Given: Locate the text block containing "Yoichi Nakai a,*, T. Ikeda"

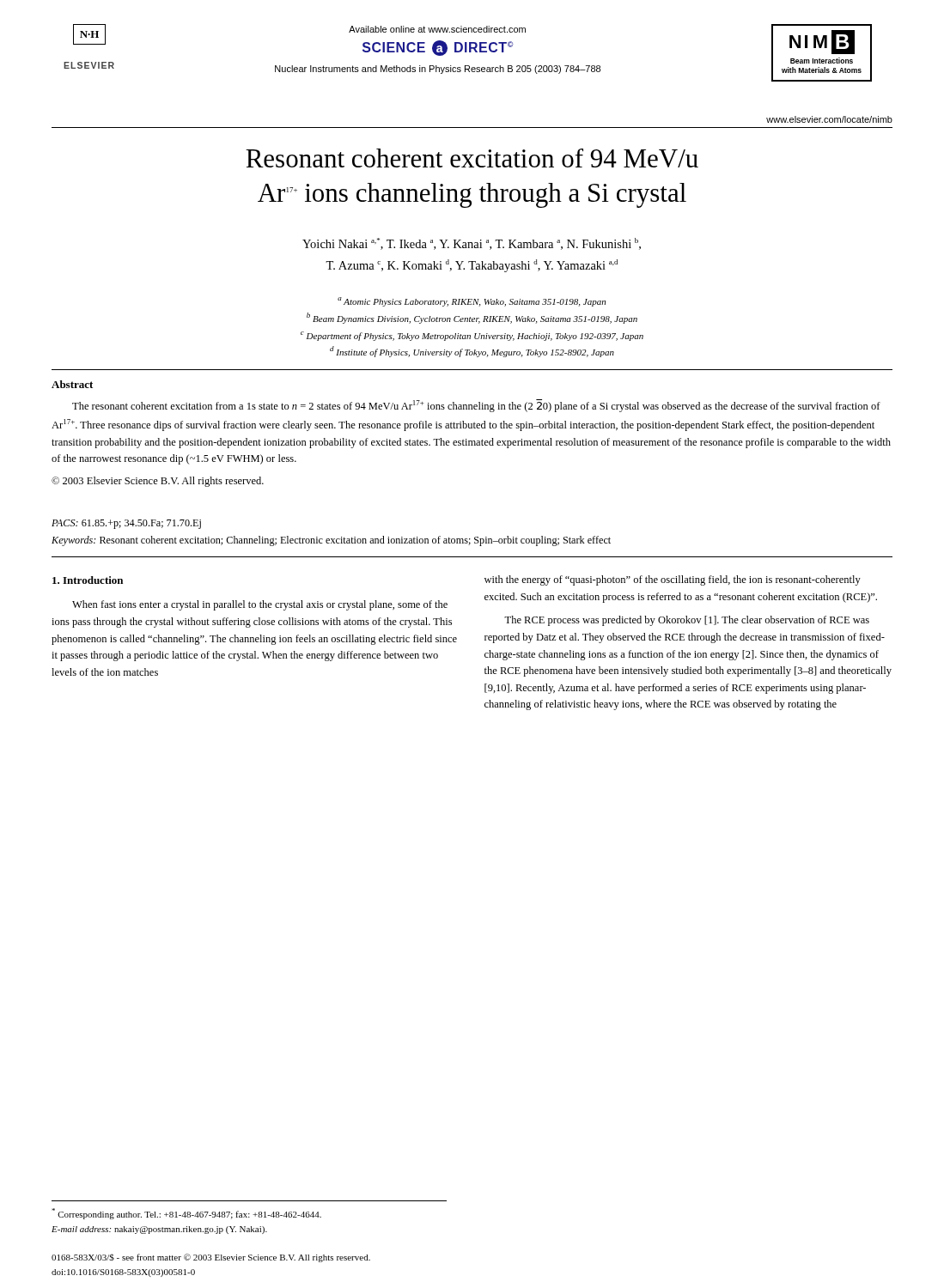Looking at the screenshot, I should [x=472, y=254].
